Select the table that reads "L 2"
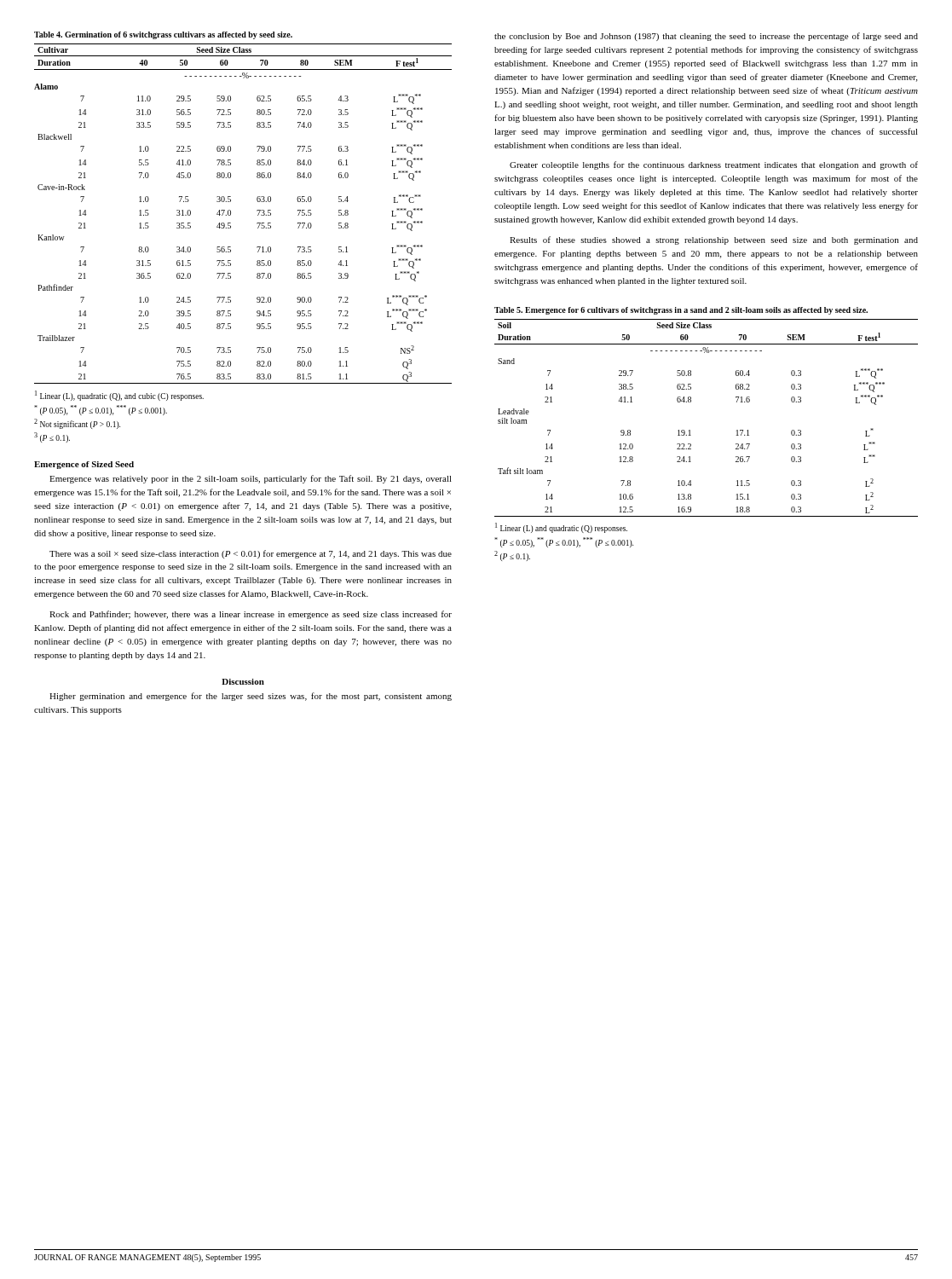 (x=706, y=418)
